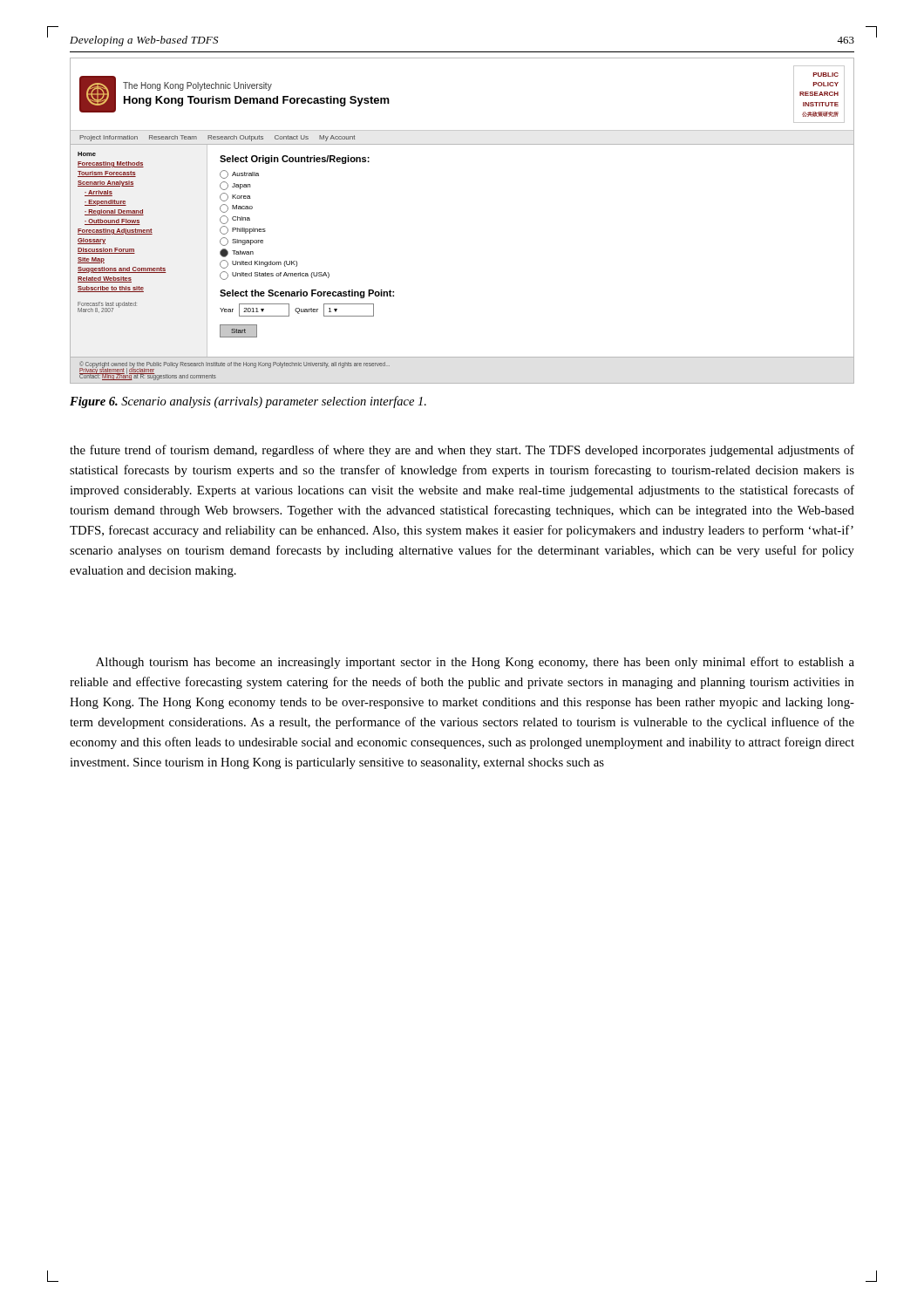Click on the screenshot
This screenshot has height=1308, width=924.
pyautogui.click(x=462, y=221)
